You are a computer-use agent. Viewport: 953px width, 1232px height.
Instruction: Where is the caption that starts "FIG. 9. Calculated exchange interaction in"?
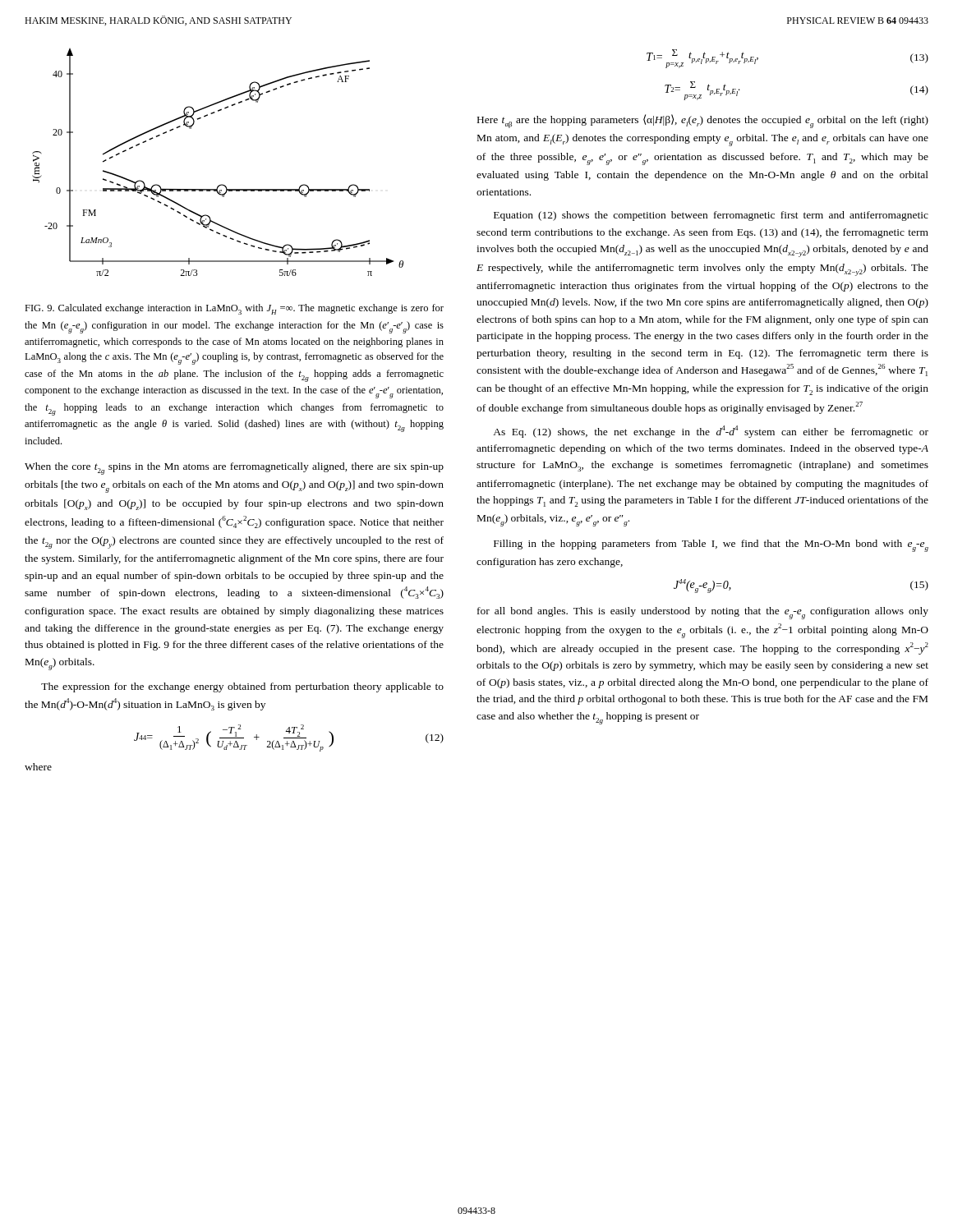[234, 374]
